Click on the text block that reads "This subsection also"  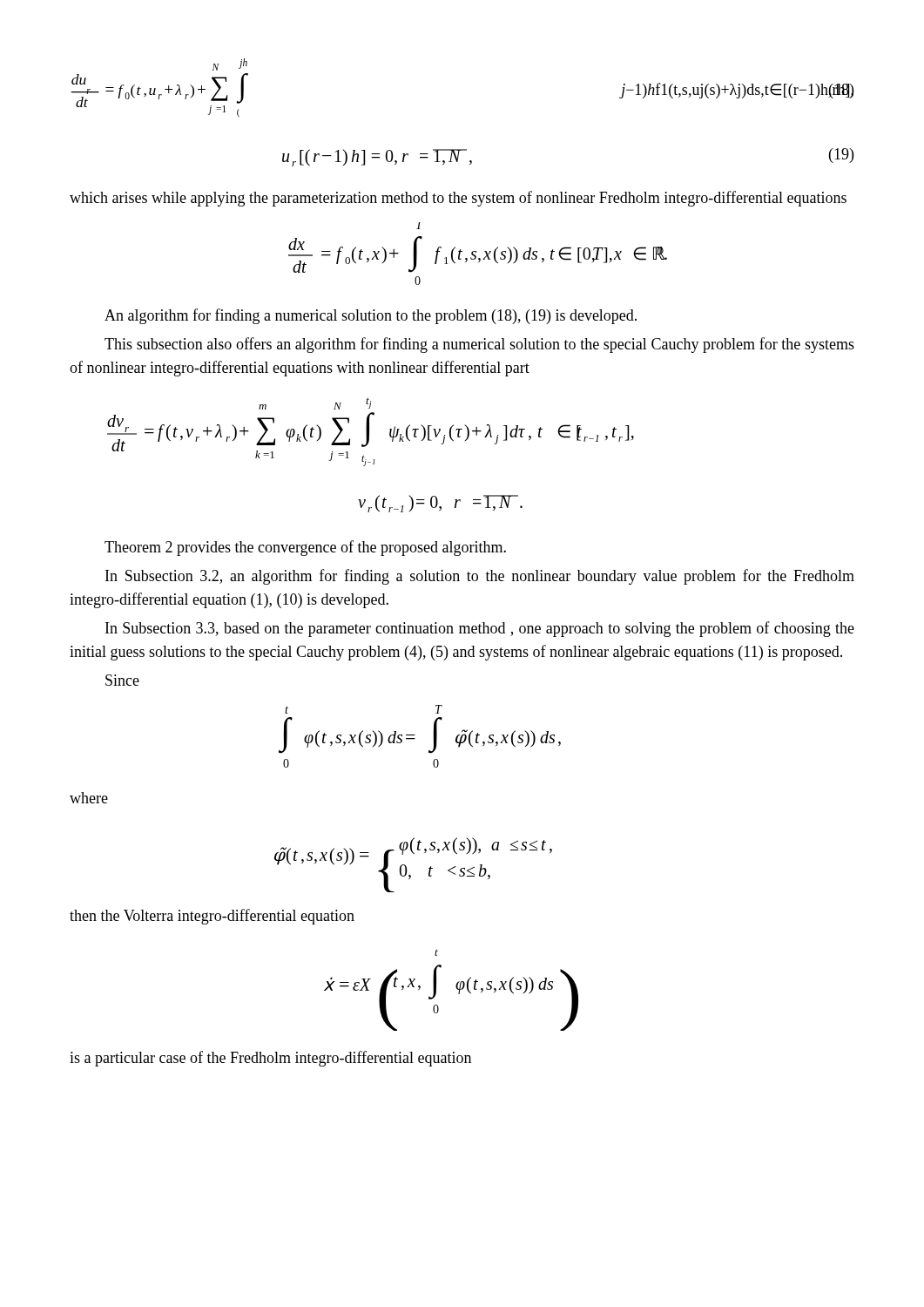tap(462, 356)
